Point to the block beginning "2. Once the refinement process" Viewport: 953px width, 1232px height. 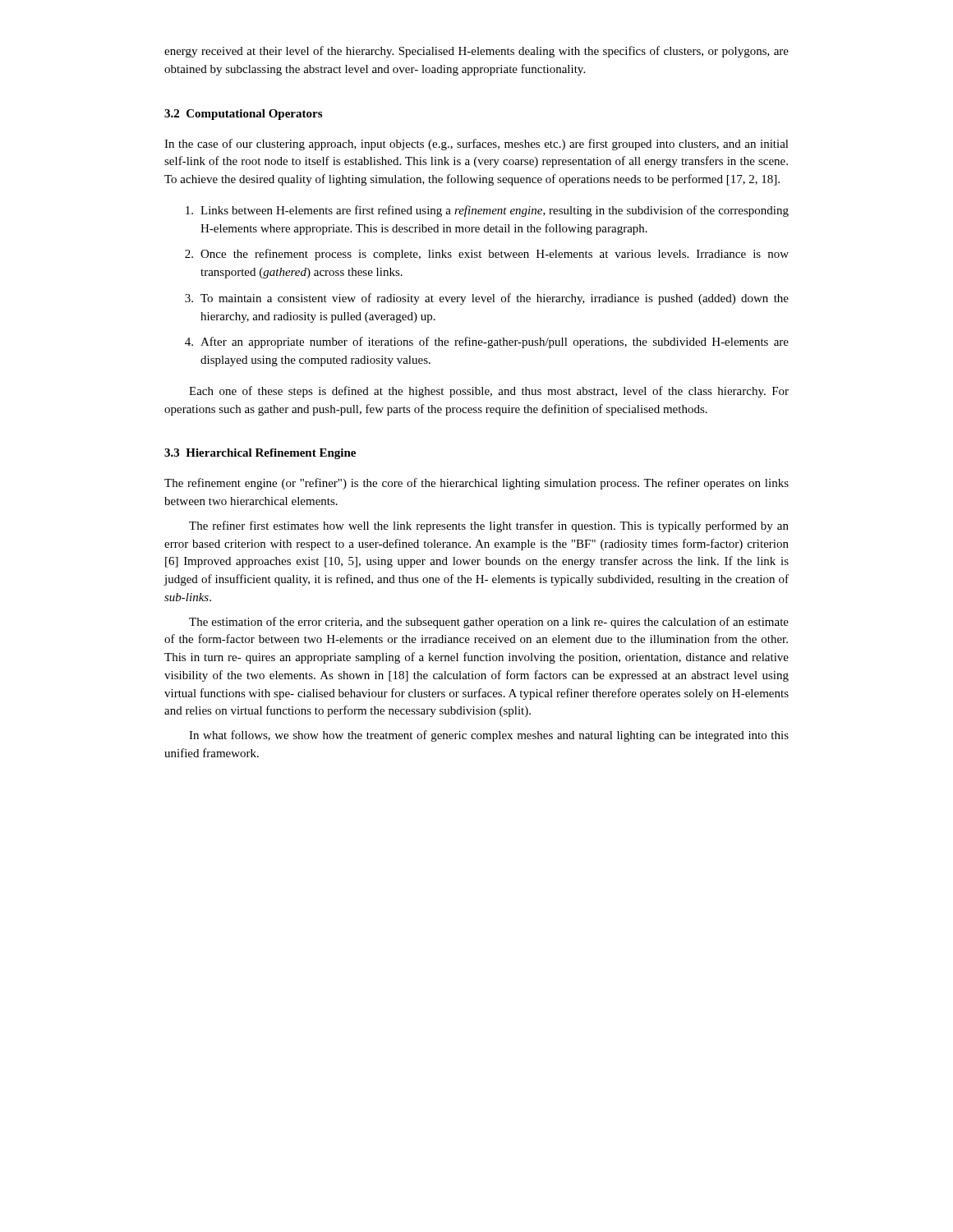pos(476,264)
